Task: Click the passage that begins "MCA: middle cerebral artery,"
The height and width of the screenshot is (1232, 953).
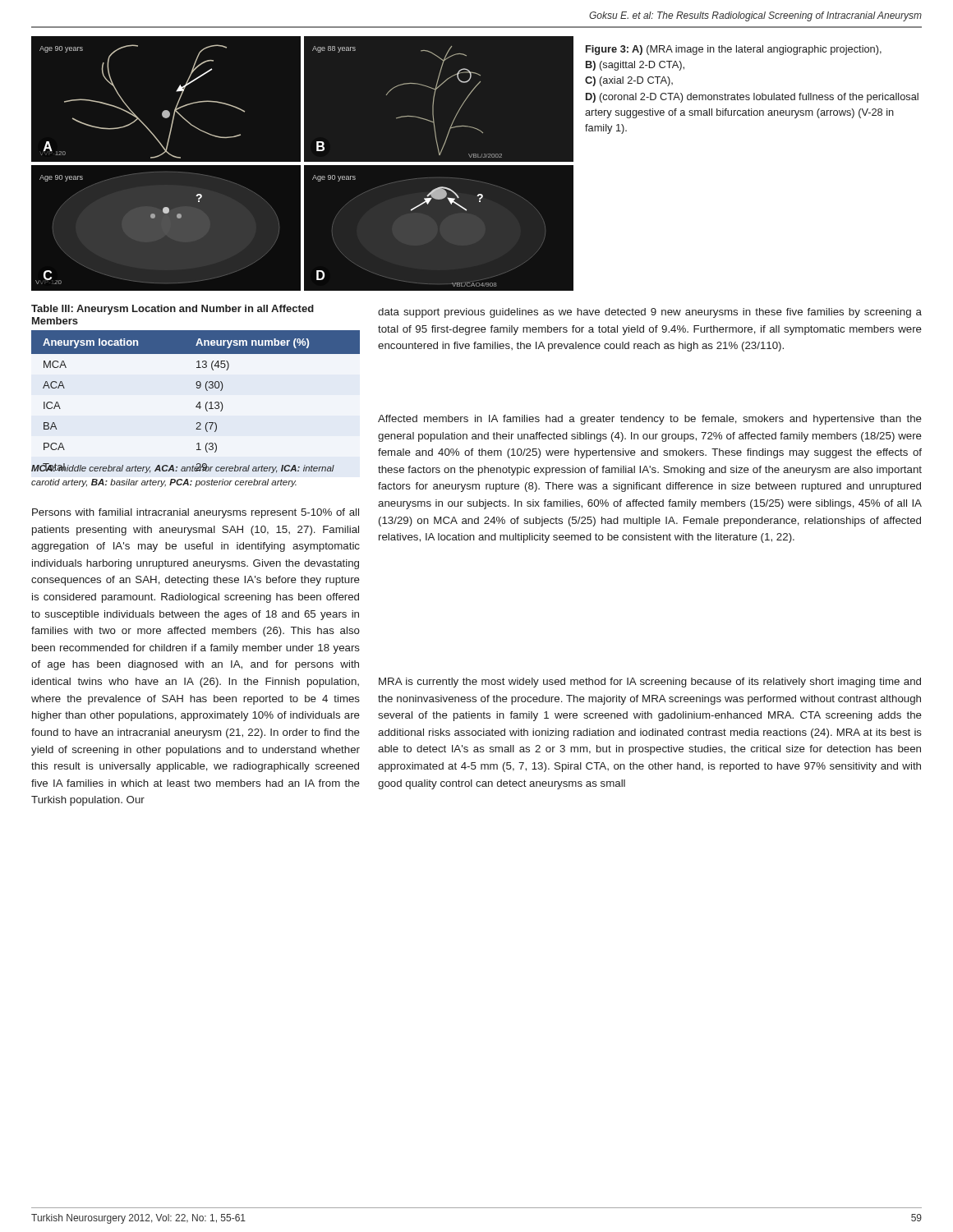Action: tap(183, 475)
